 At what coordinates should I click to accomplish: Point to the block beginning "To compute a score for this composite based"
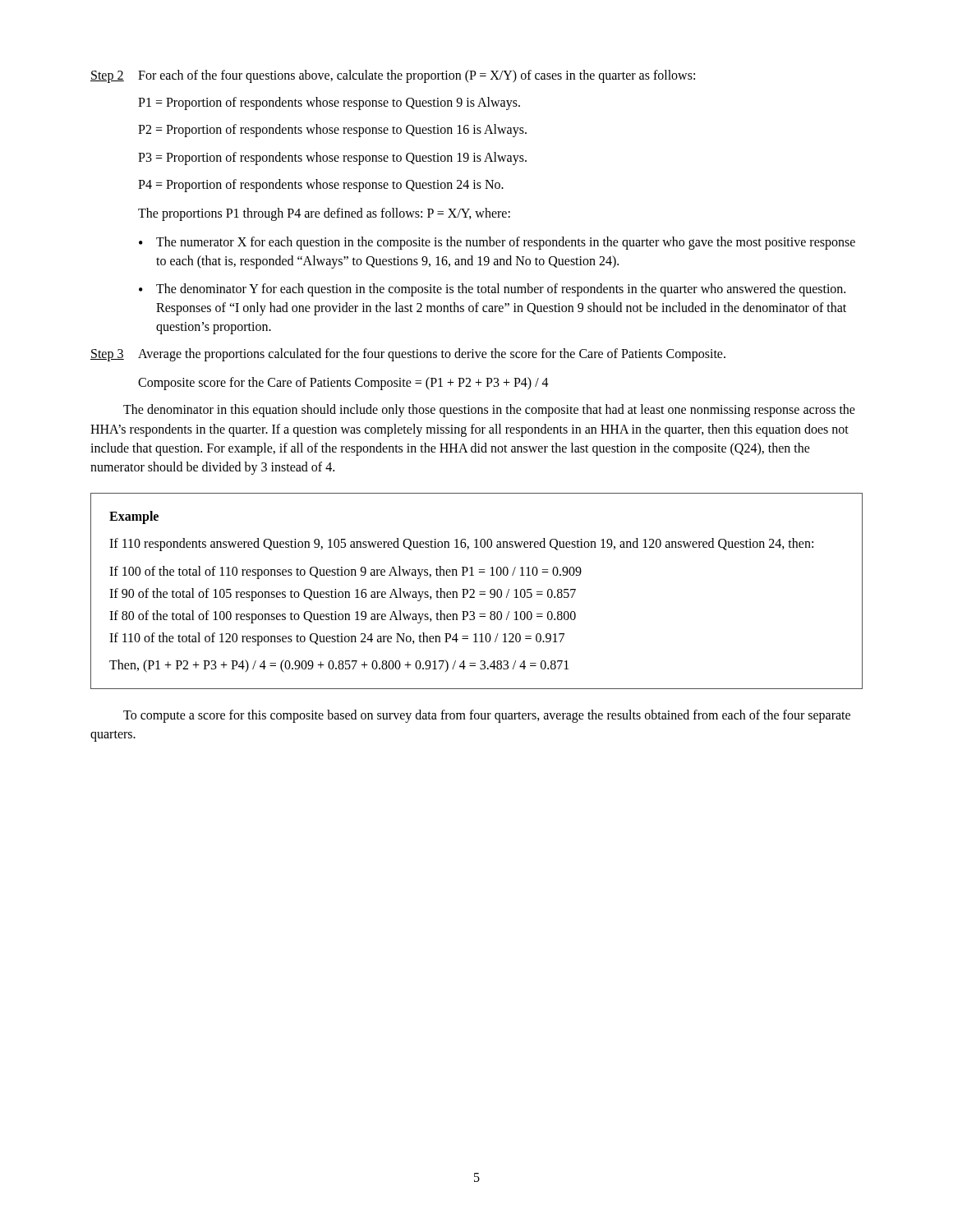pyautogui.click(x=471, y=724)
